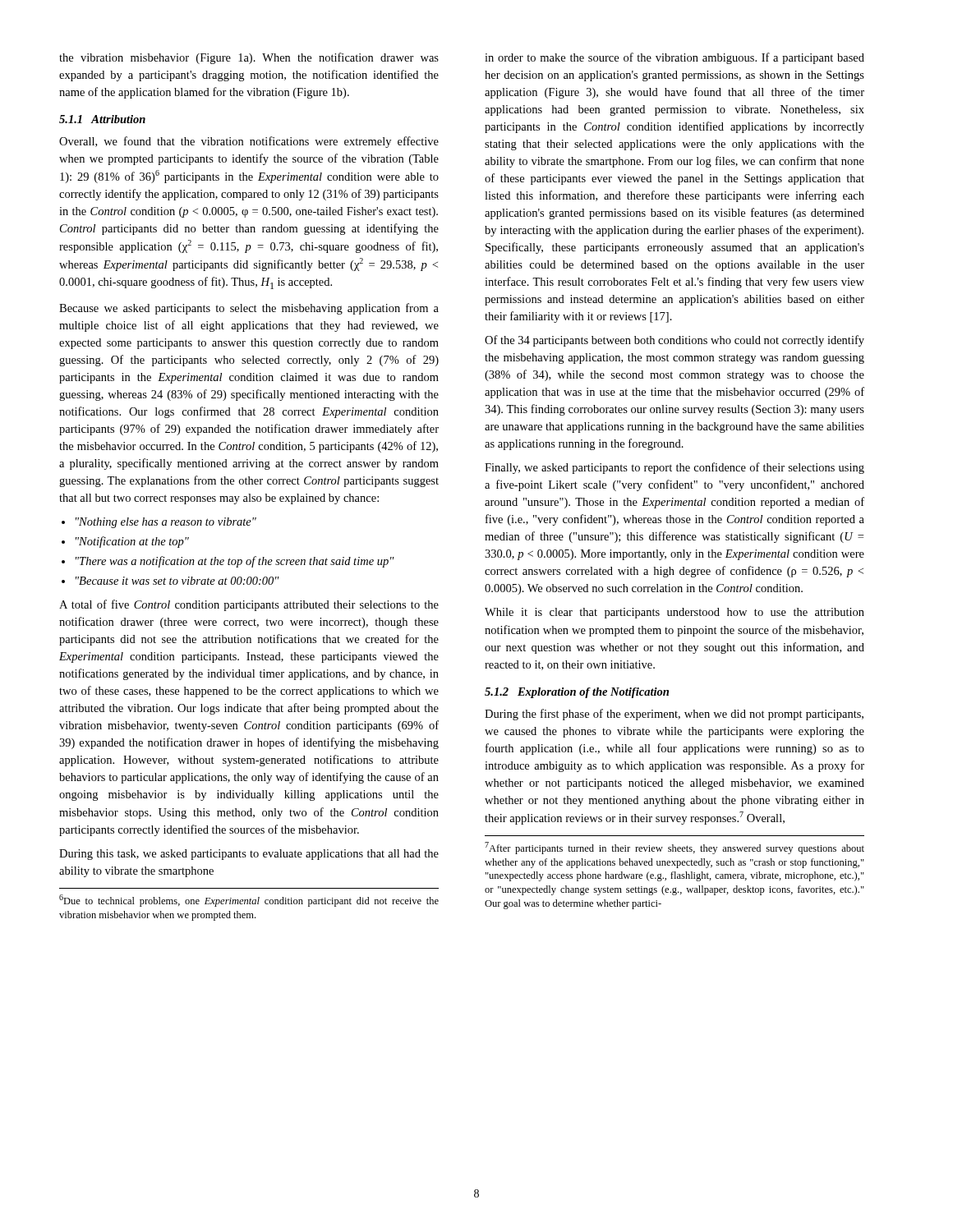Select the block starting "A total of five Control condition participants attributed"
This screenshot has height=1232, width=953.
click(x=249, y=717)
